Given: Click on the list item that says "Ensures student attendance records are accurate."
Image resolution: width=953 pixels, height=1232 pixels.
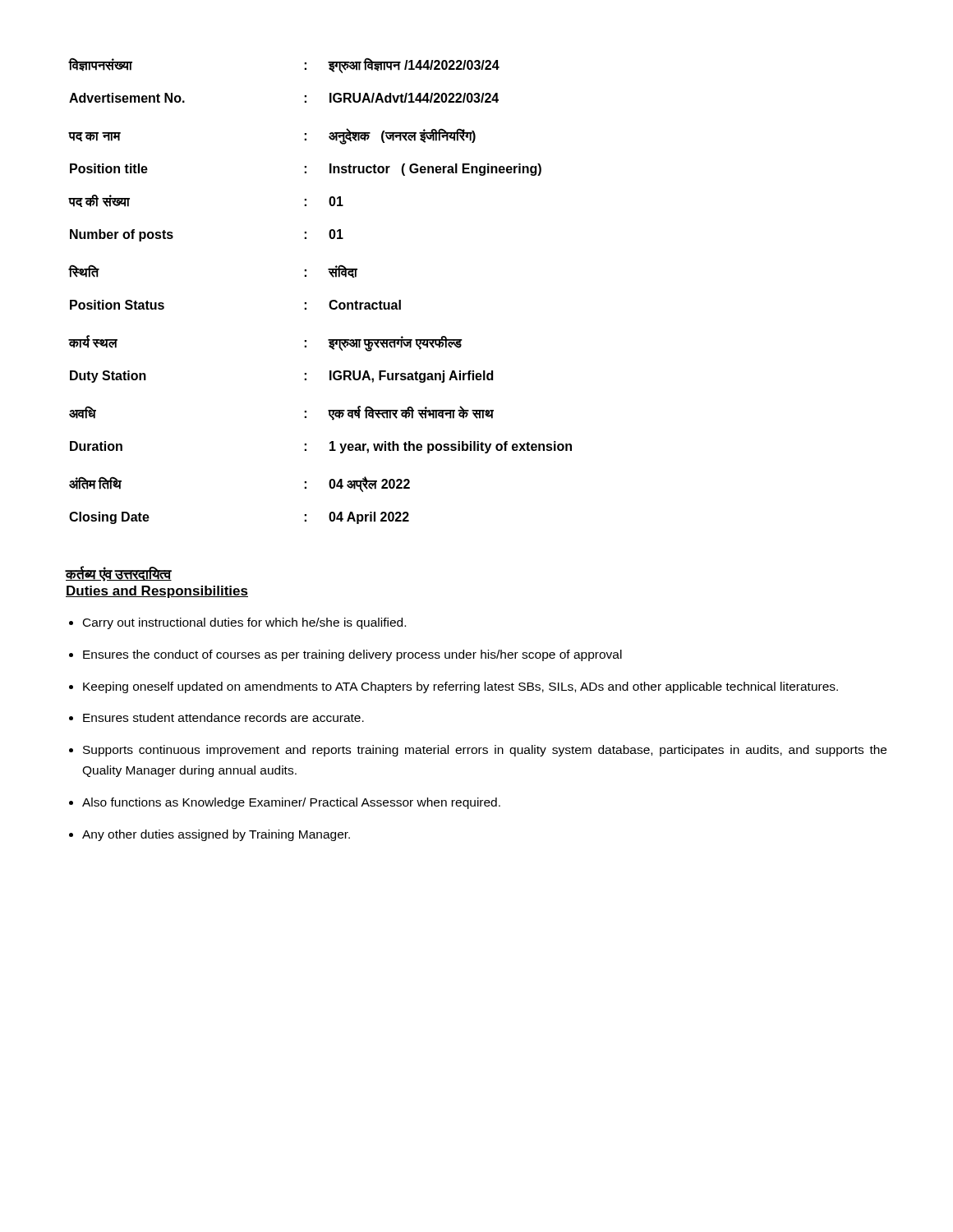Looking at the screenshot, I should pyautogui.click(x=223, y=718).
